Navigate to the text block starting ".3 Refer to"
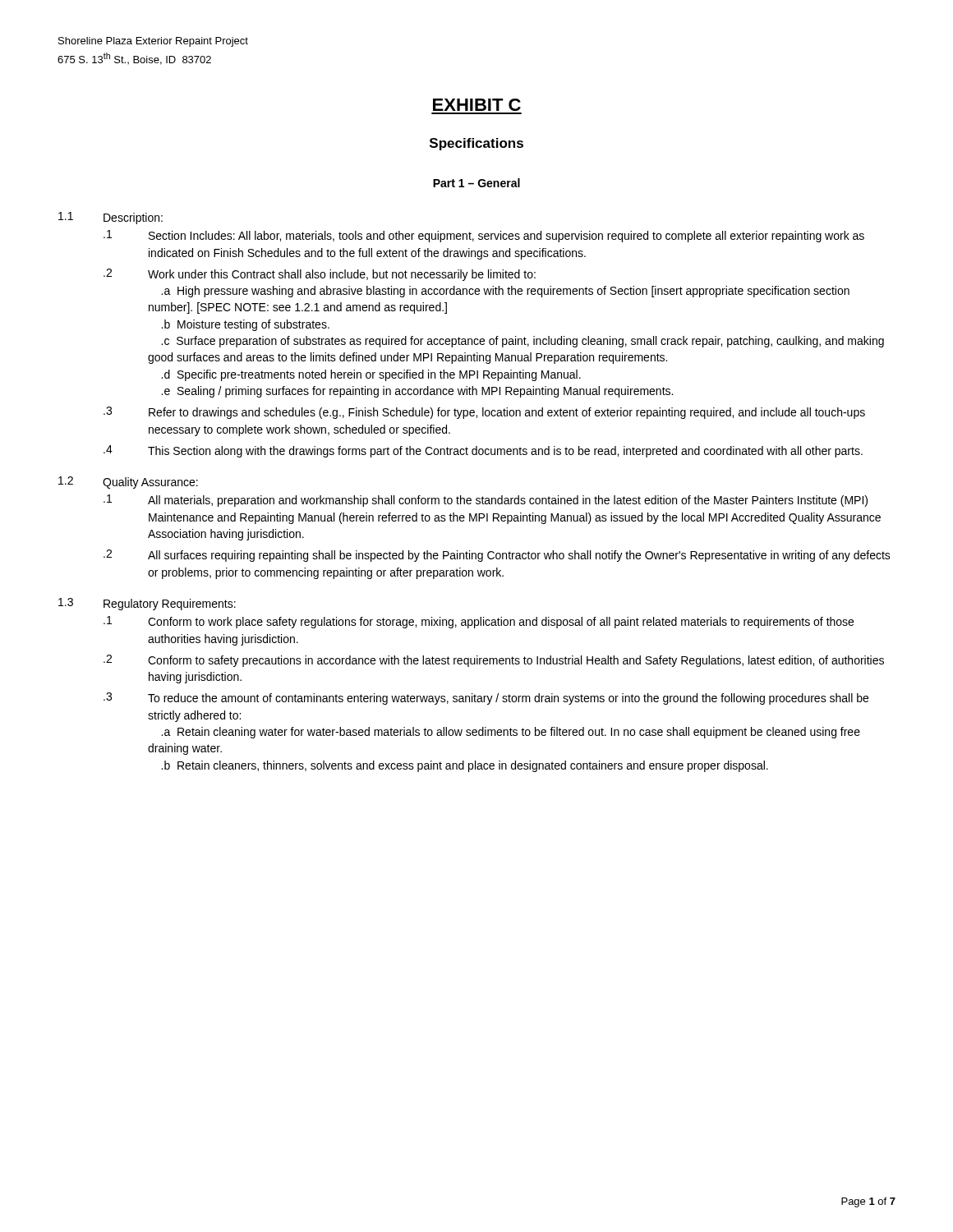The height and width of the screenshot is (1232, 953). tap(499, 421)
